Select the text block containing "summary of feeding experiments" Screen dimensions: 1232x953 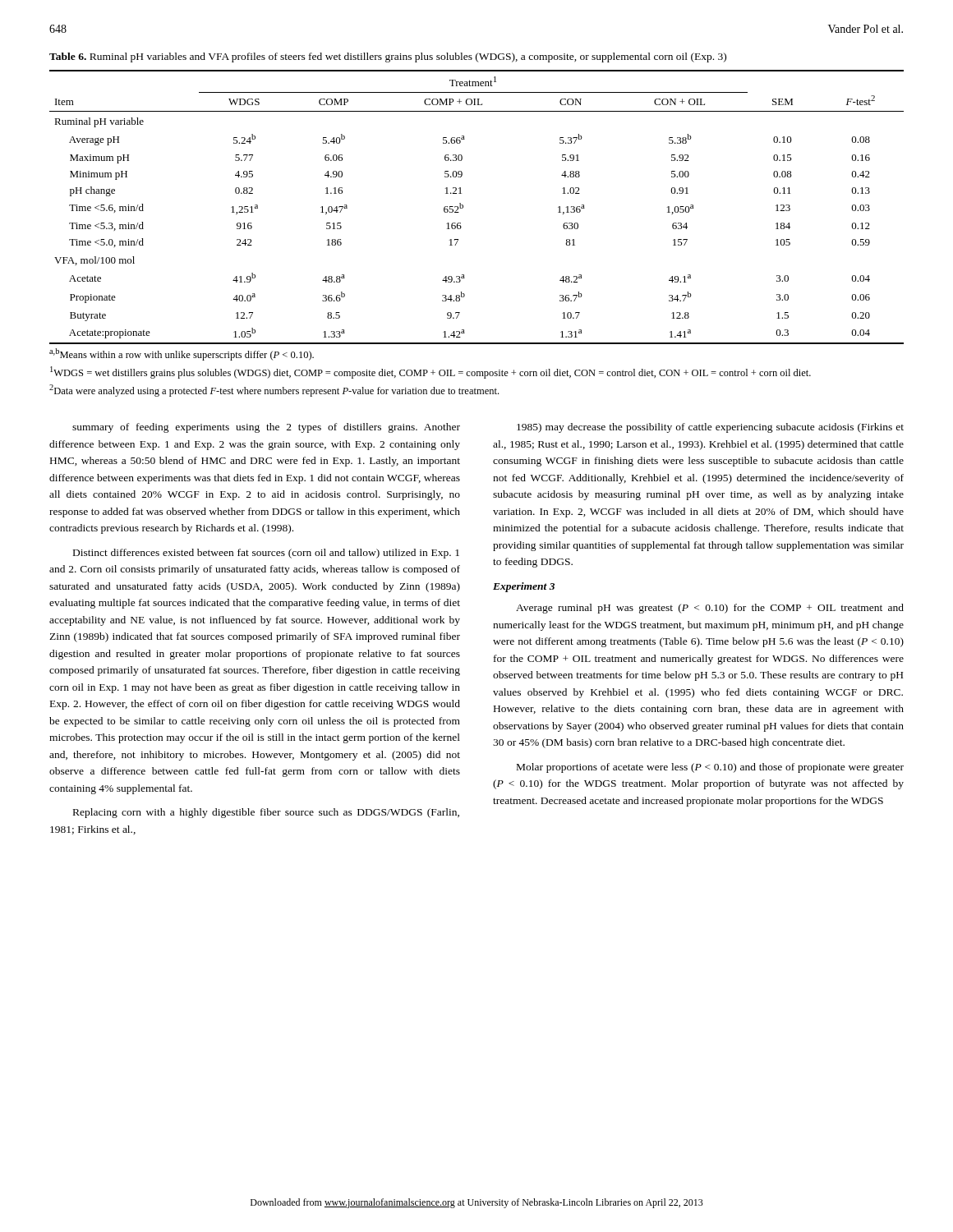tap(255, 628)
